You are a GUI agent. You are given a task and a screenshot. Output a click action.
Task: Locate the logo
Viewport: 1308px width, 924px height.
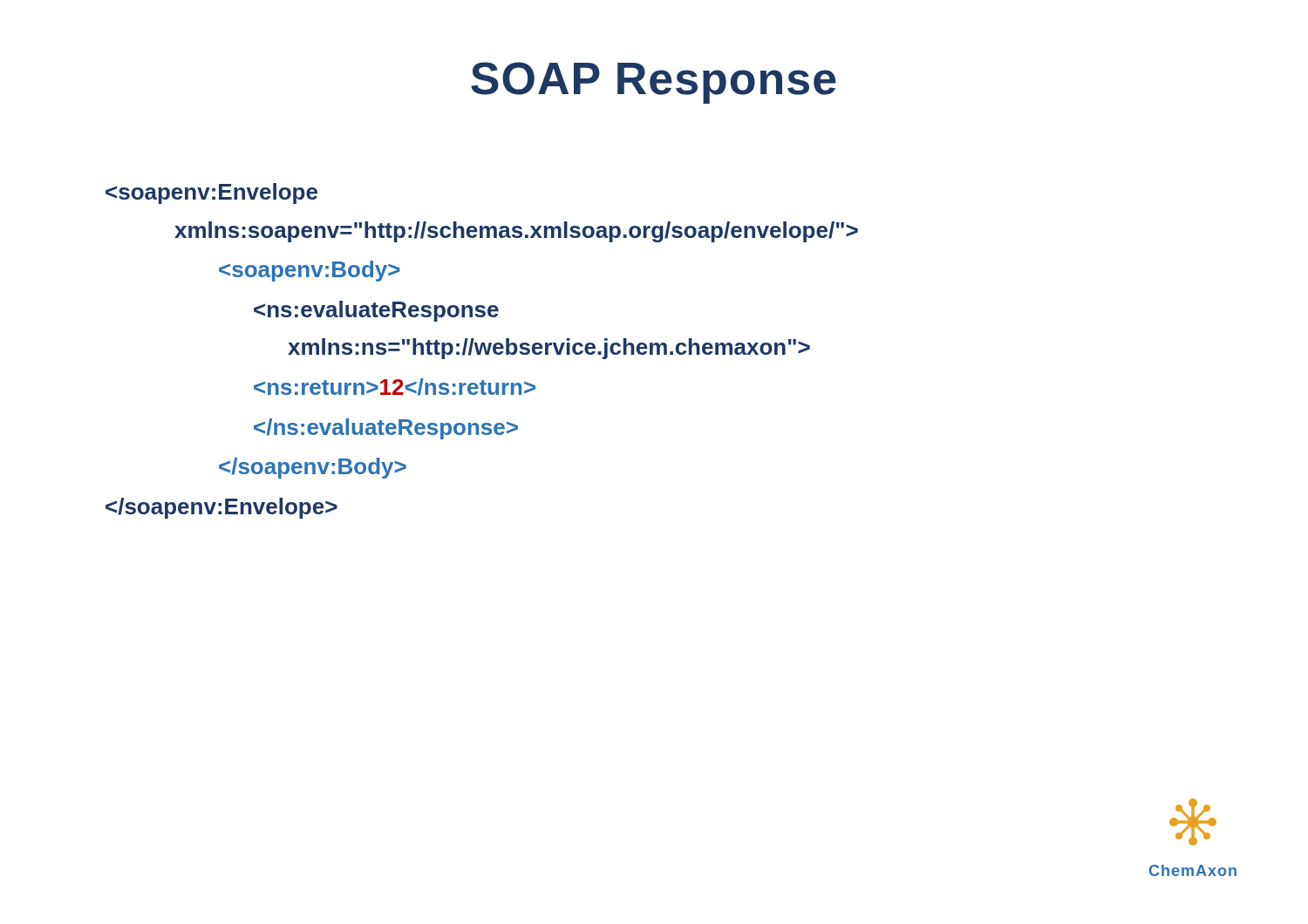(1193, 835)
